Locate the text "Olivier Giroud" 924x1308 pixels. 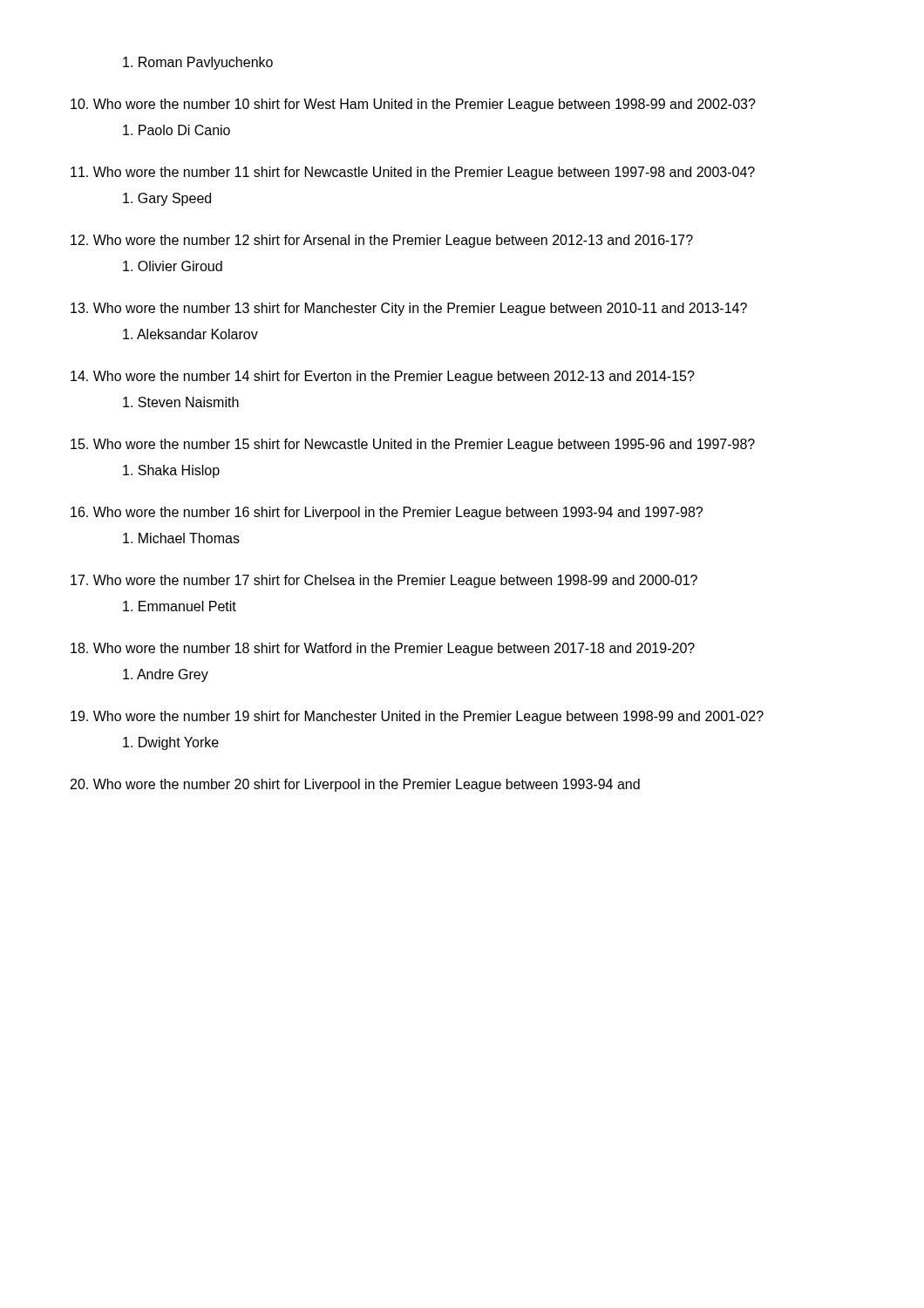tap(172, 266)
